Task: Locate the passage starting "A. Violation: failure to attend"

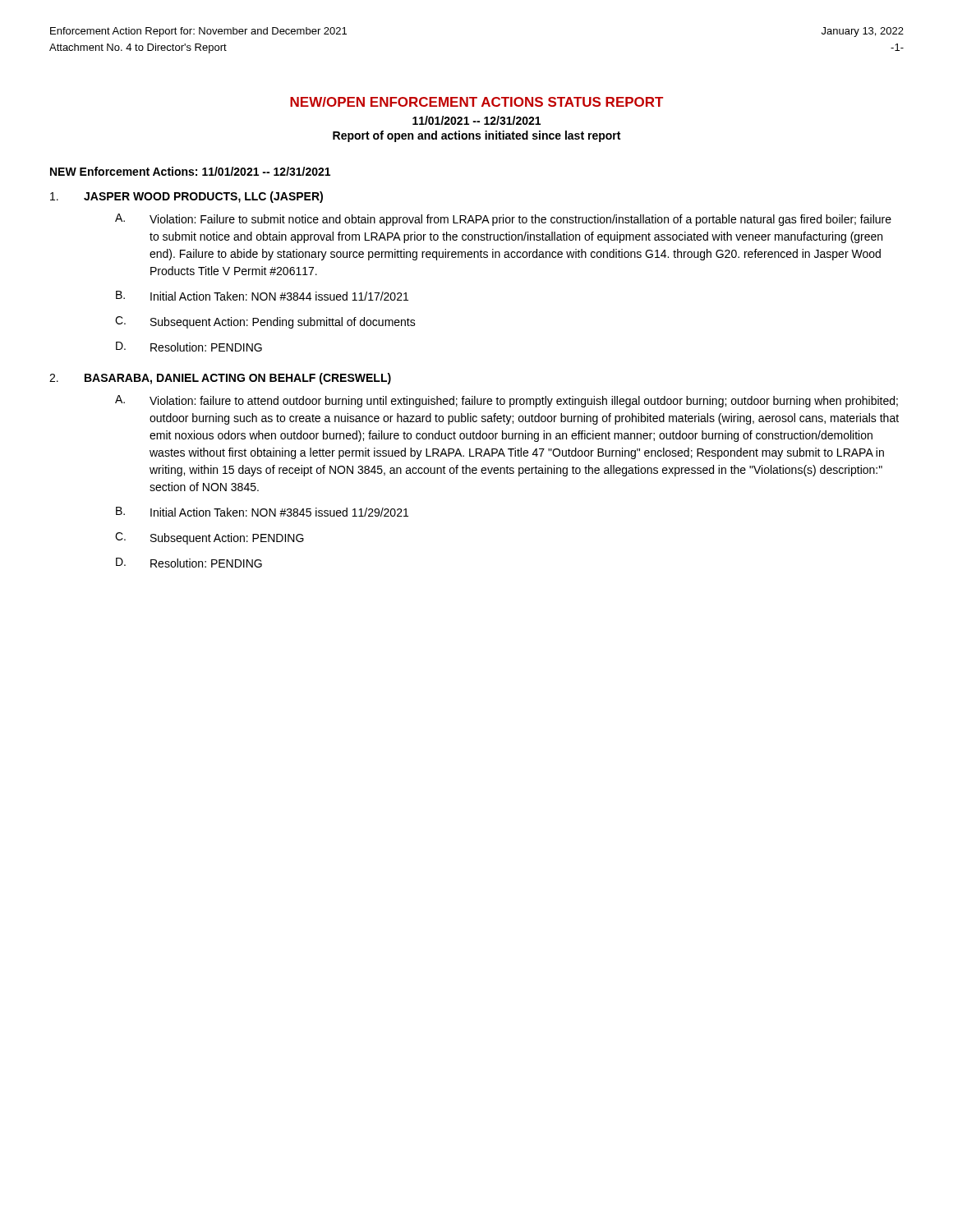Action: [509, 444]
